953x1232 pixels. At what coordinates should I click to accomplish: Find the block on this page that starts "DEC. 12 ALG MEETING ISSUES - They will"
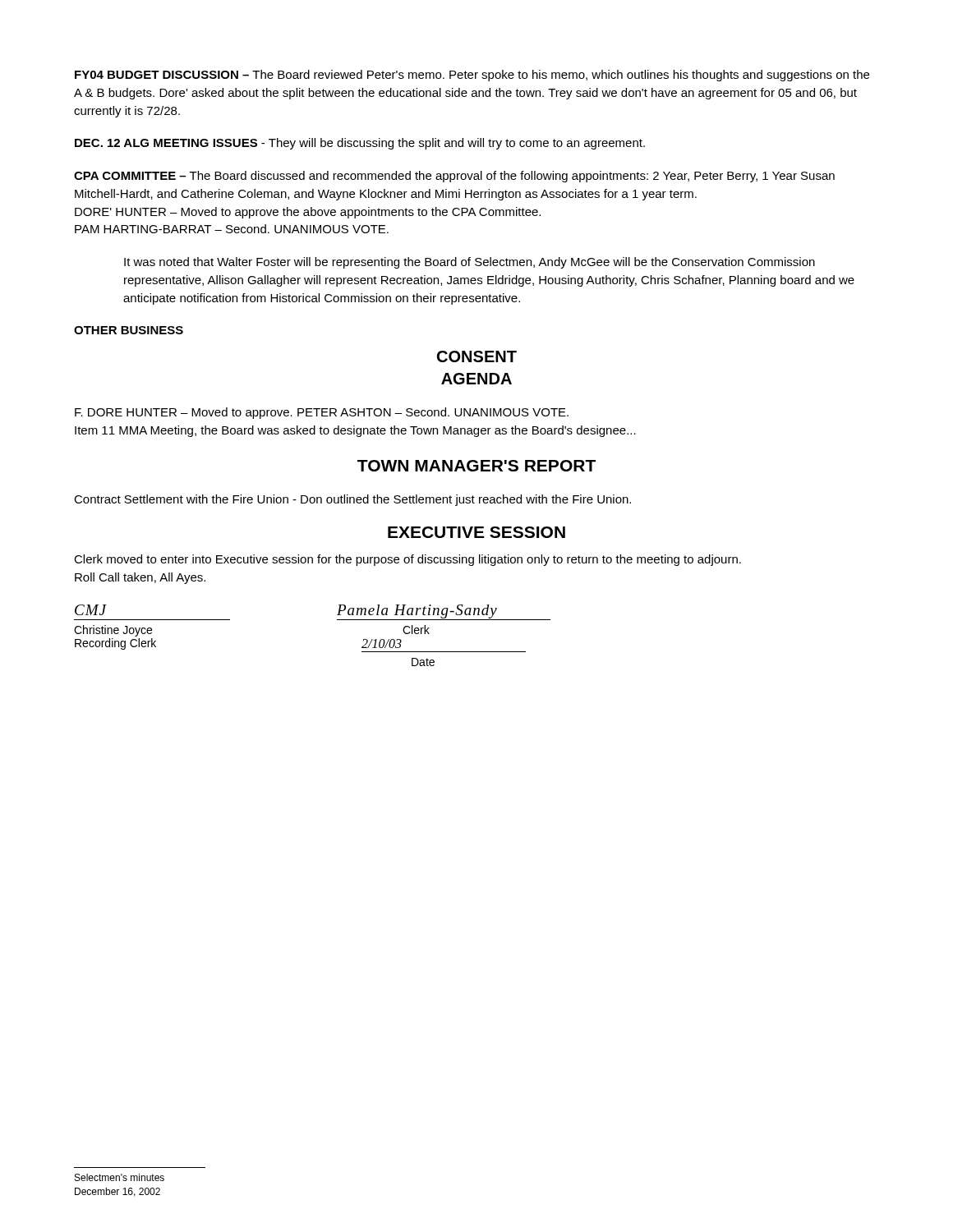(x=360, y=143)
